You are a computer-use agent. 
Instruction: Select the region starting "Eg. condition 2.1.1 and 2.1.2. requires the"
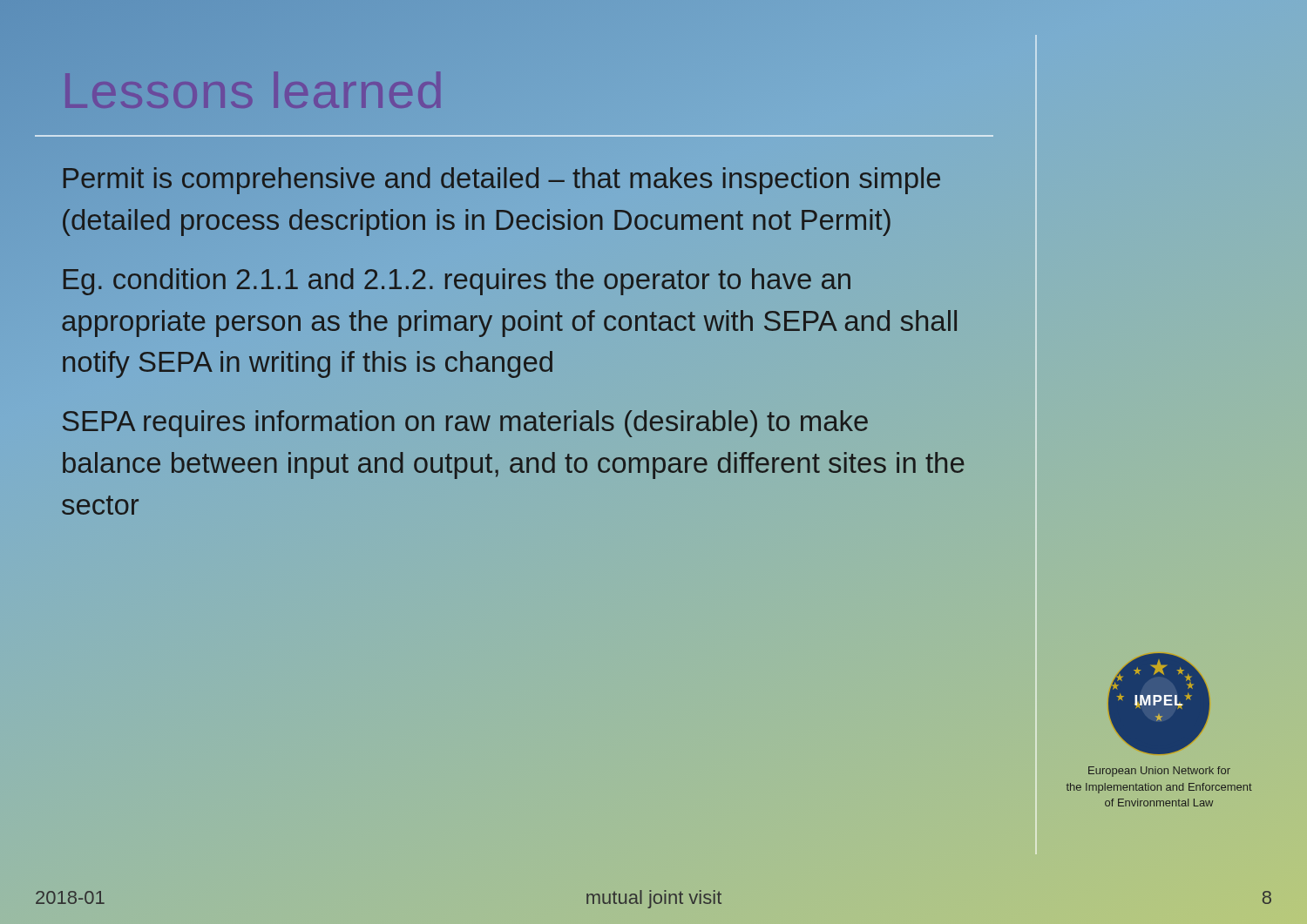(510, 320)
